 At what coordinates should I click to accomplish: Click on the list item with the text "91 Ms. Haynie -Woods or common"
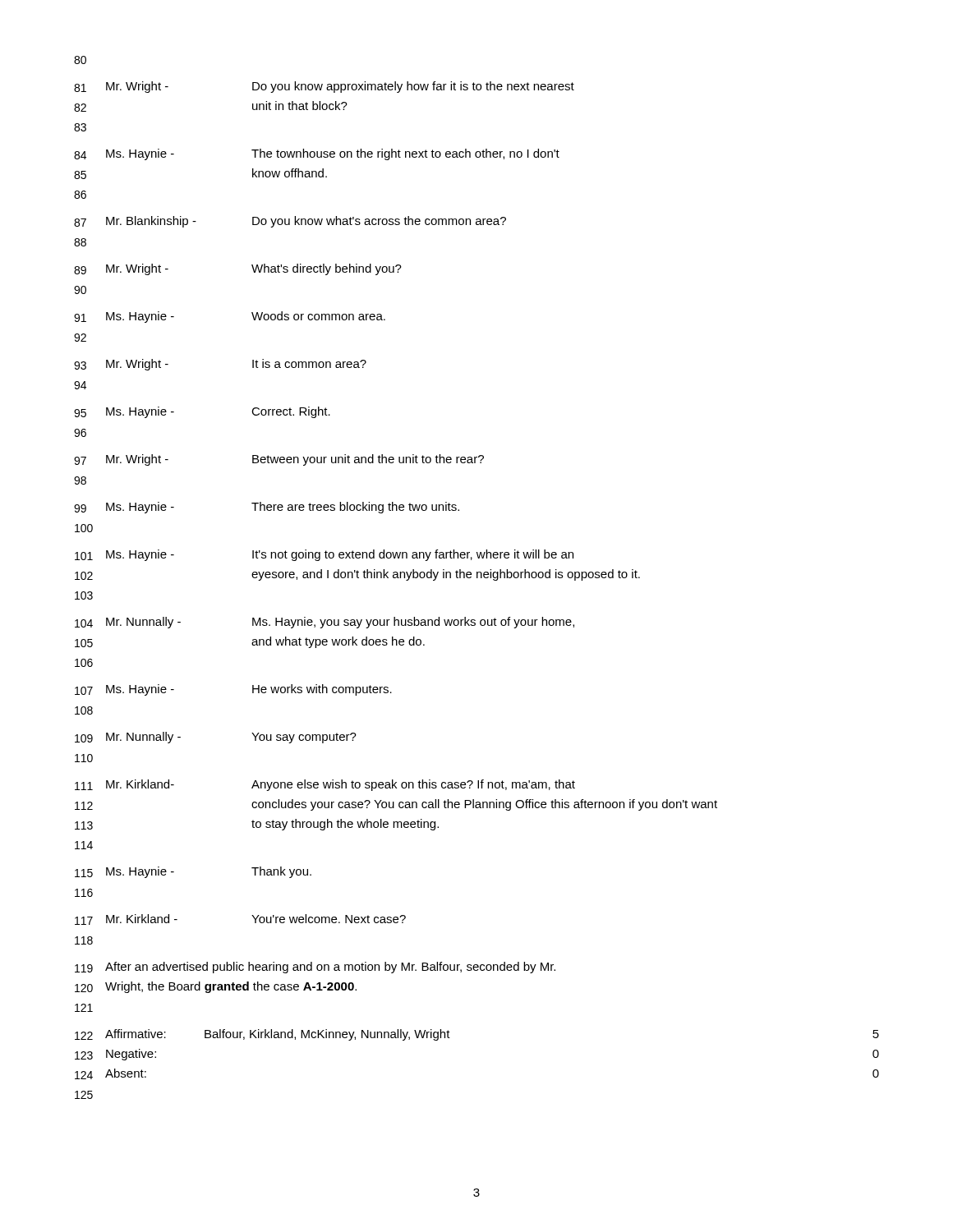(143, 317)
